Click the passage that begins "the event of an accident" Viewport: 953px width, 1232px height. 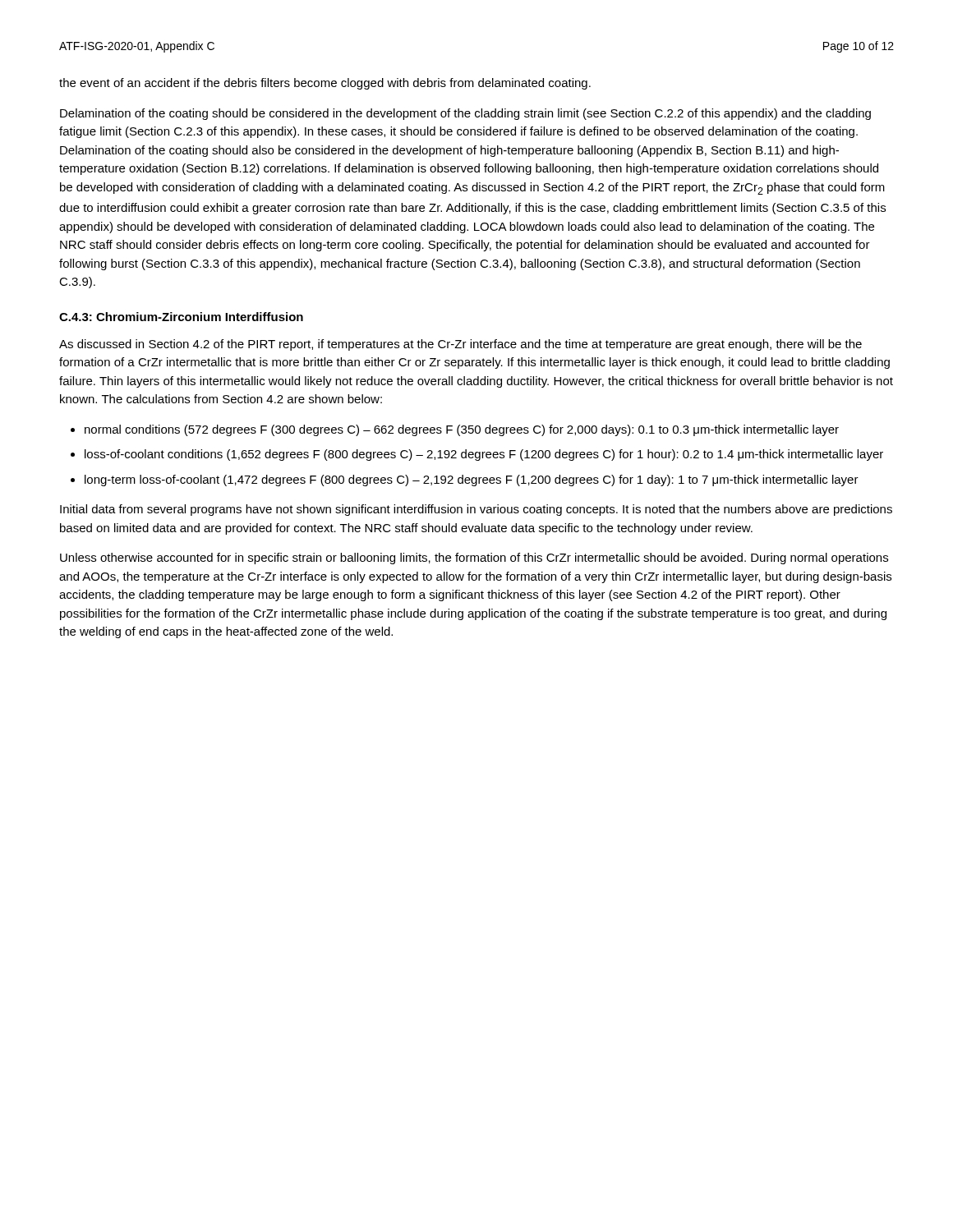[325, 83]
